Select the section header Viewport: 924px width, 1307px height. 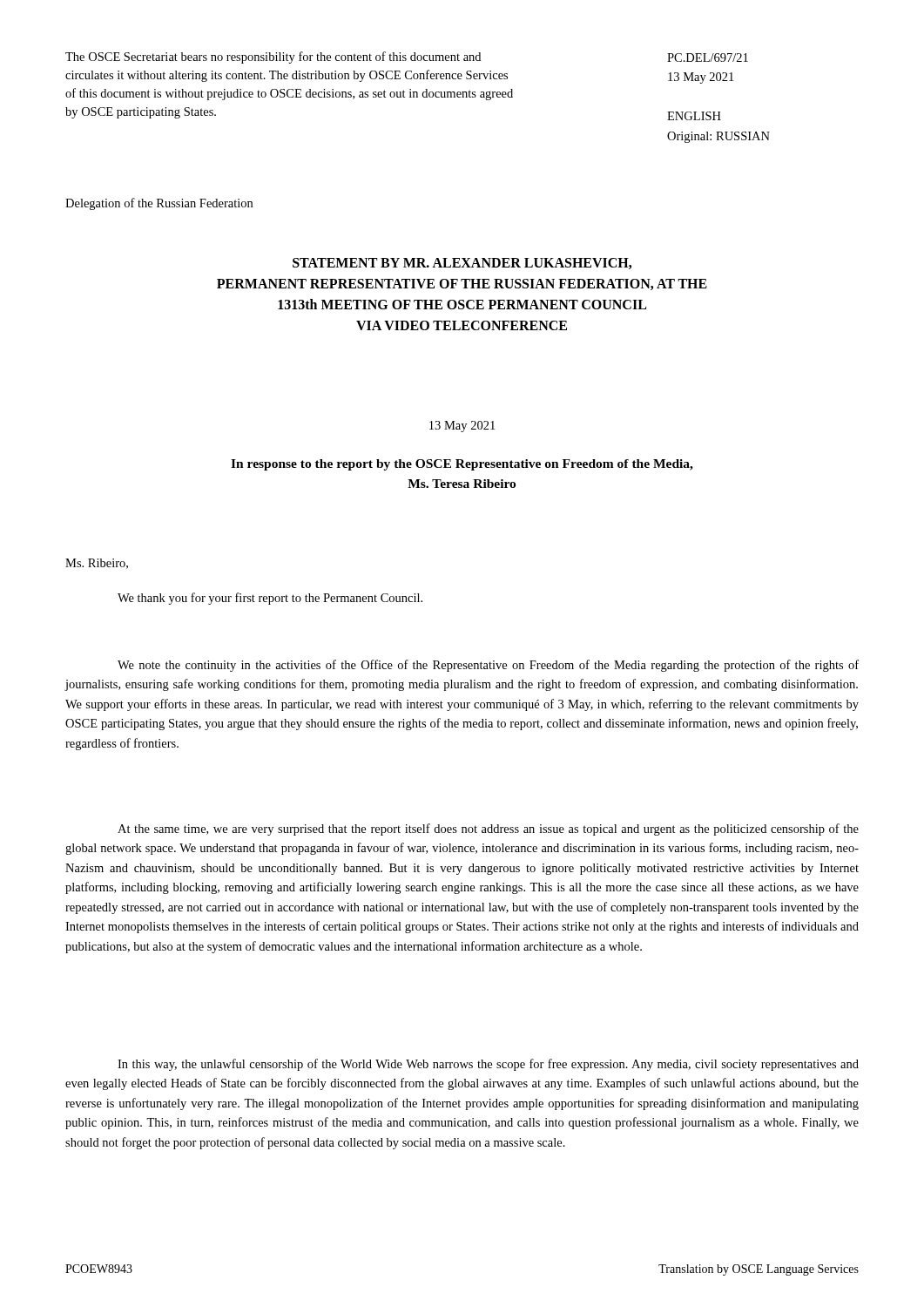(x=462, y=473)
